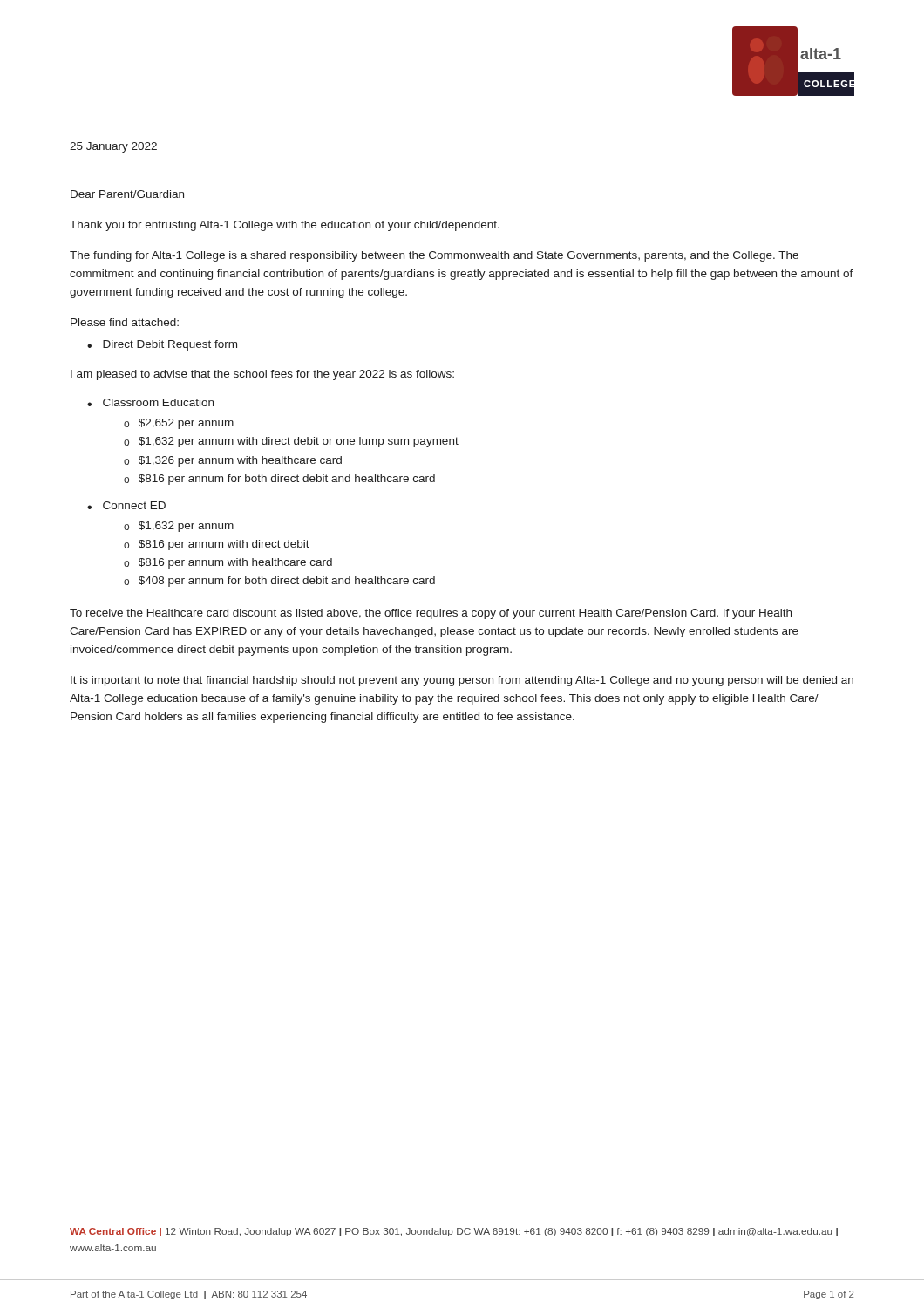Locate the block of text that opens with "The funding for Alta-1 College is"
924x1308 pixels.
point(462,274)
